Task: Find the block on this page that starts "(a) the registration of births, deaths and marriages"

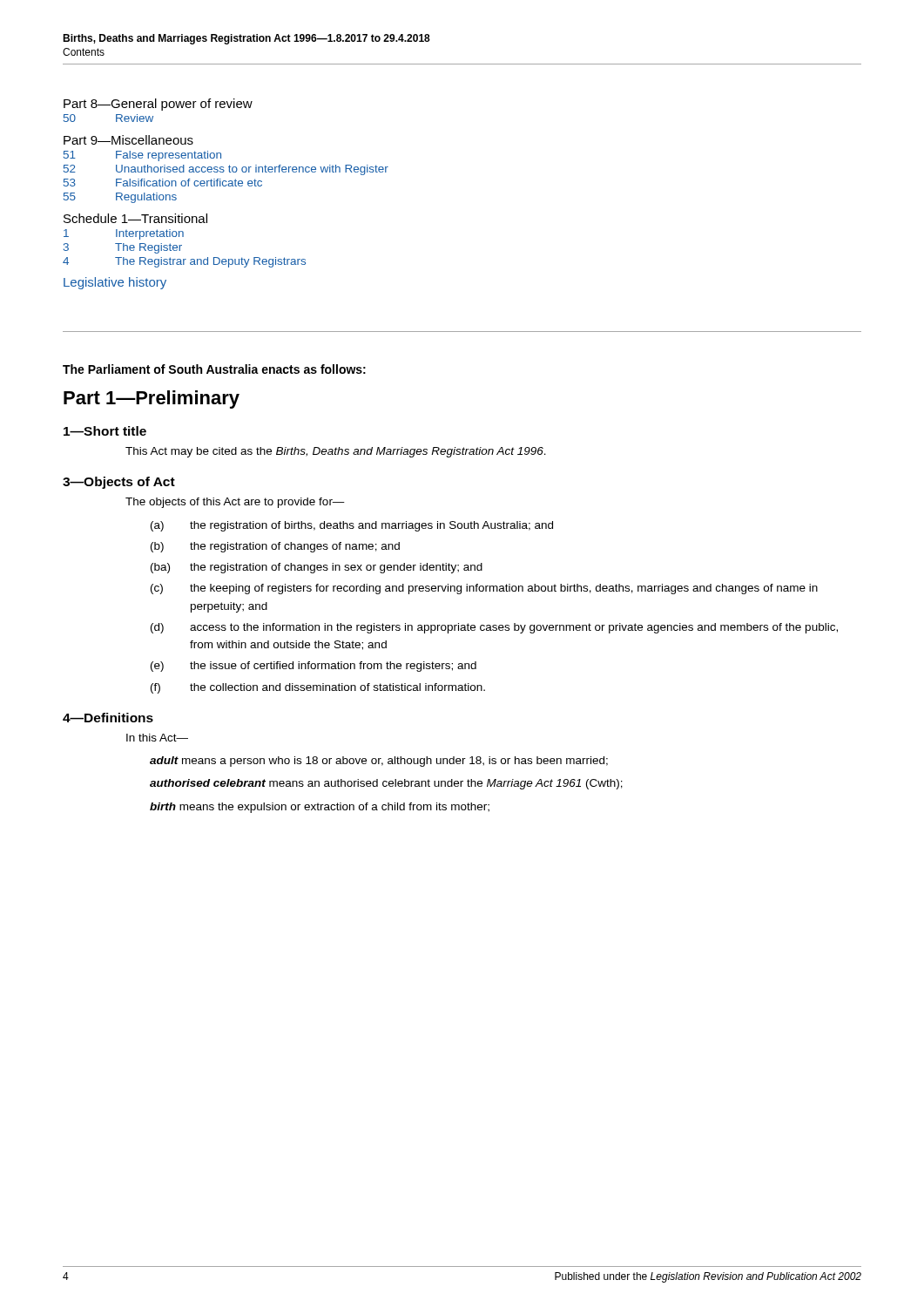Action: (506, 525)
